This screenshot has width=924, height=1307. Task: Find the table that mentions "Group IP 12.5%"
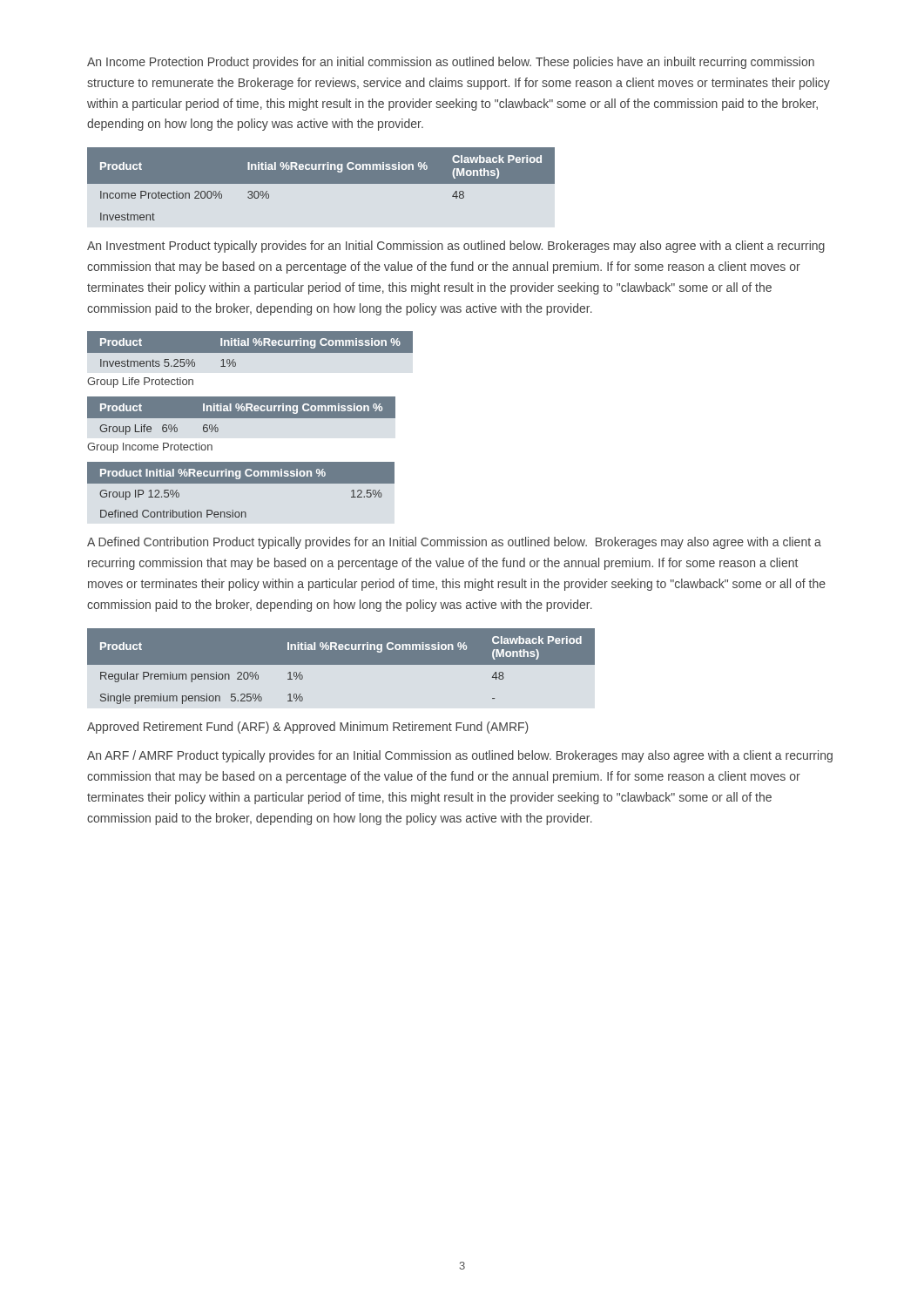pyautogui.click(x=462, y=493)
